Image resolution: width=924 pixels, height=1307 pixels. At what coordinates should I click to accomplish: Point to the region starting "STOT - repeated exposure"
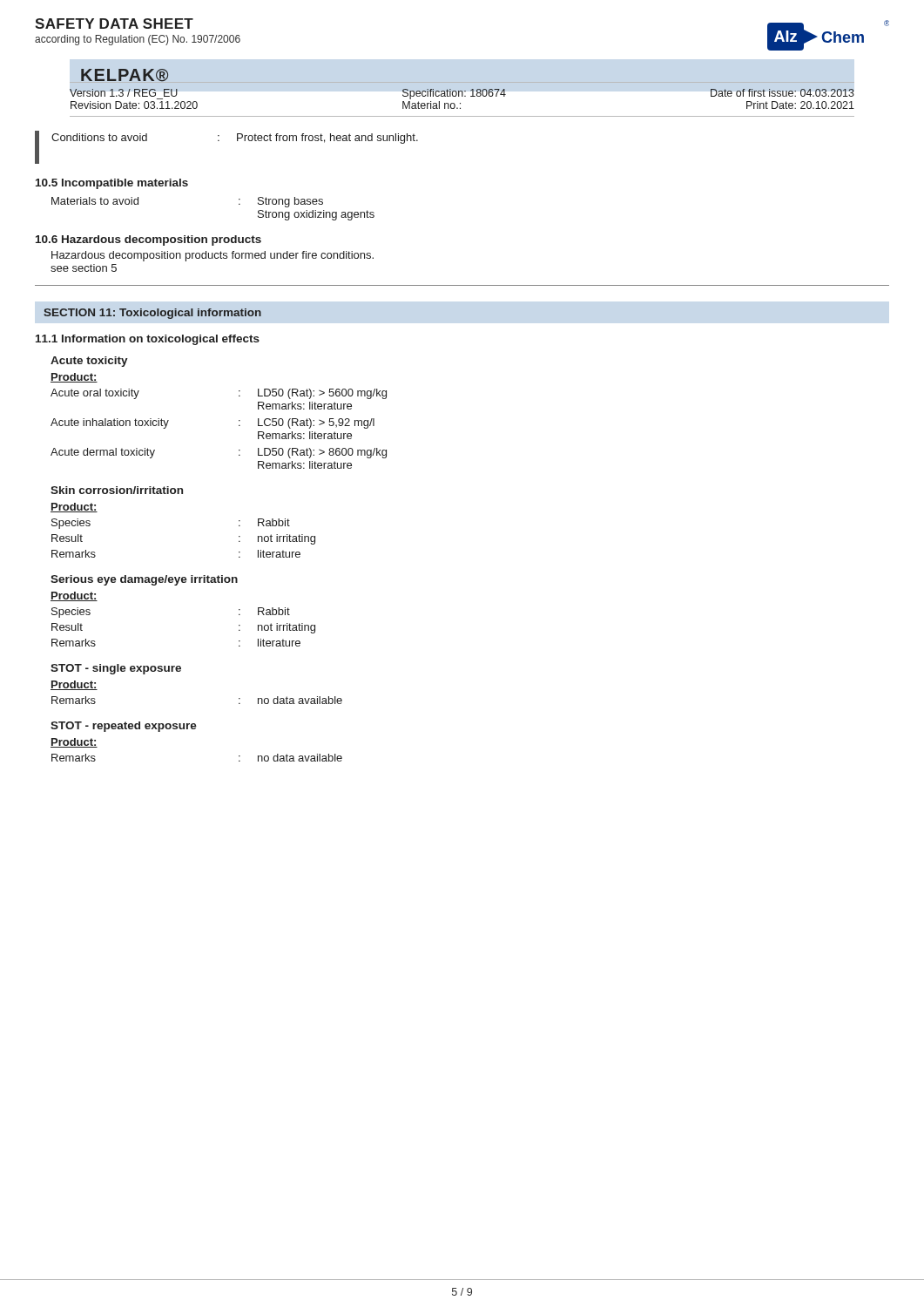coord(124,727)
